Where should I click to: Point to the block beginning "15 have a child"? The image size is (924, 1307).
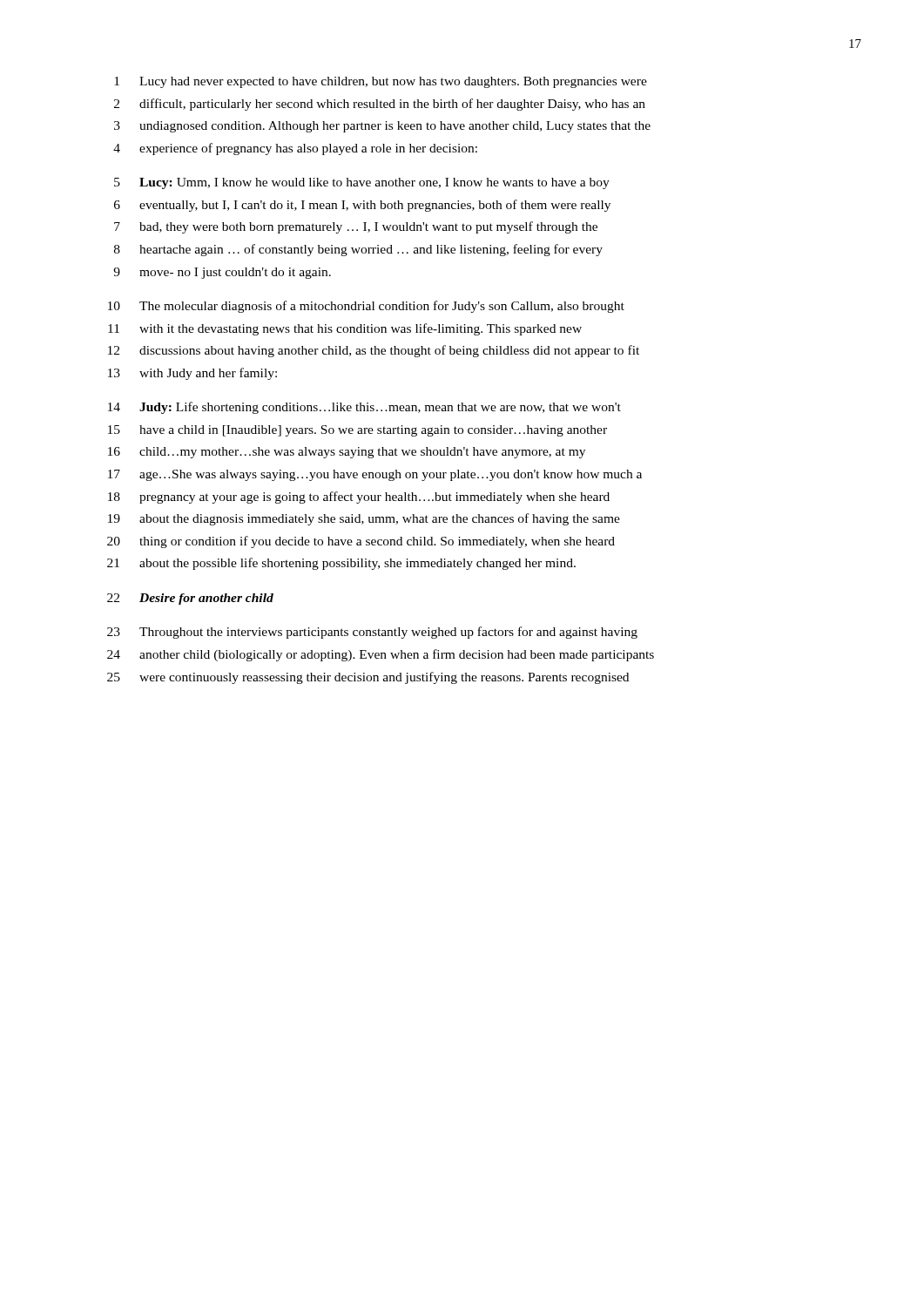point(470,429)
